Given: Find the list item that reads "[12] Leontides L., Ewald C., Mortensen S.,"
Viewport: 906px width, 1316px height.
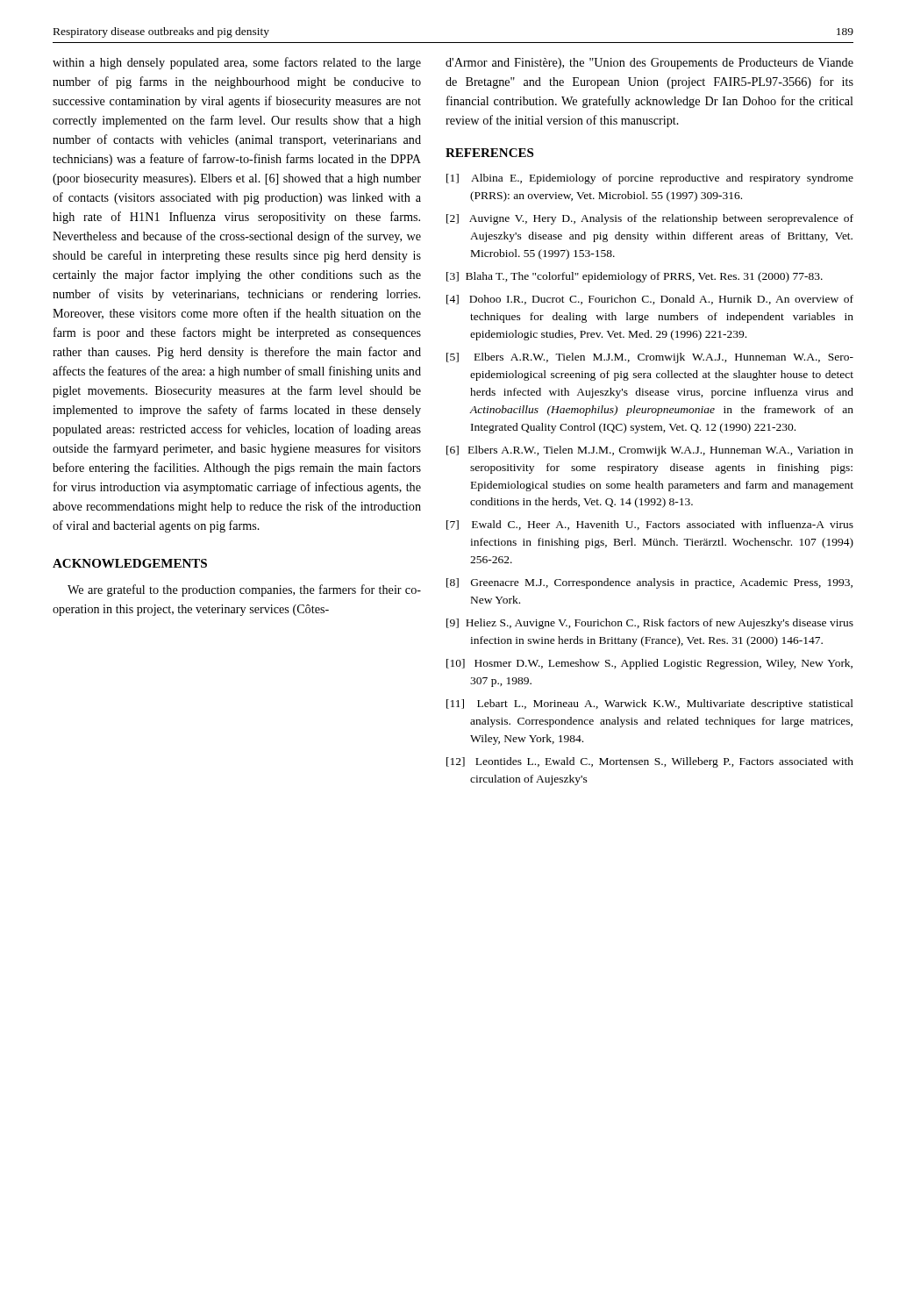Looking at the screenshot, I should tap(649, 770).
